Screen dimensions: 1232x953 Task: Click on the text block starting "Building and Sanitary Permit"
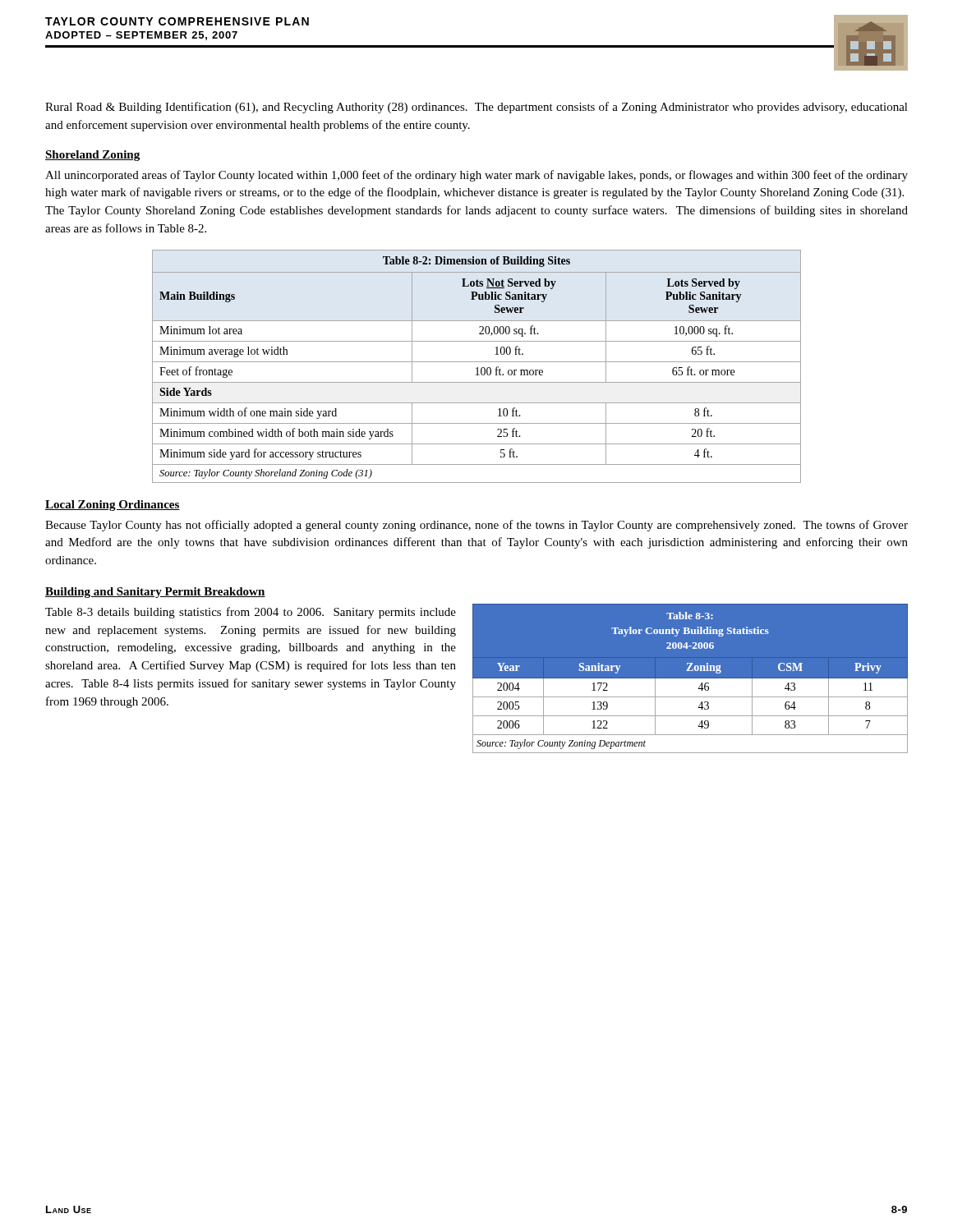[155, 591]
